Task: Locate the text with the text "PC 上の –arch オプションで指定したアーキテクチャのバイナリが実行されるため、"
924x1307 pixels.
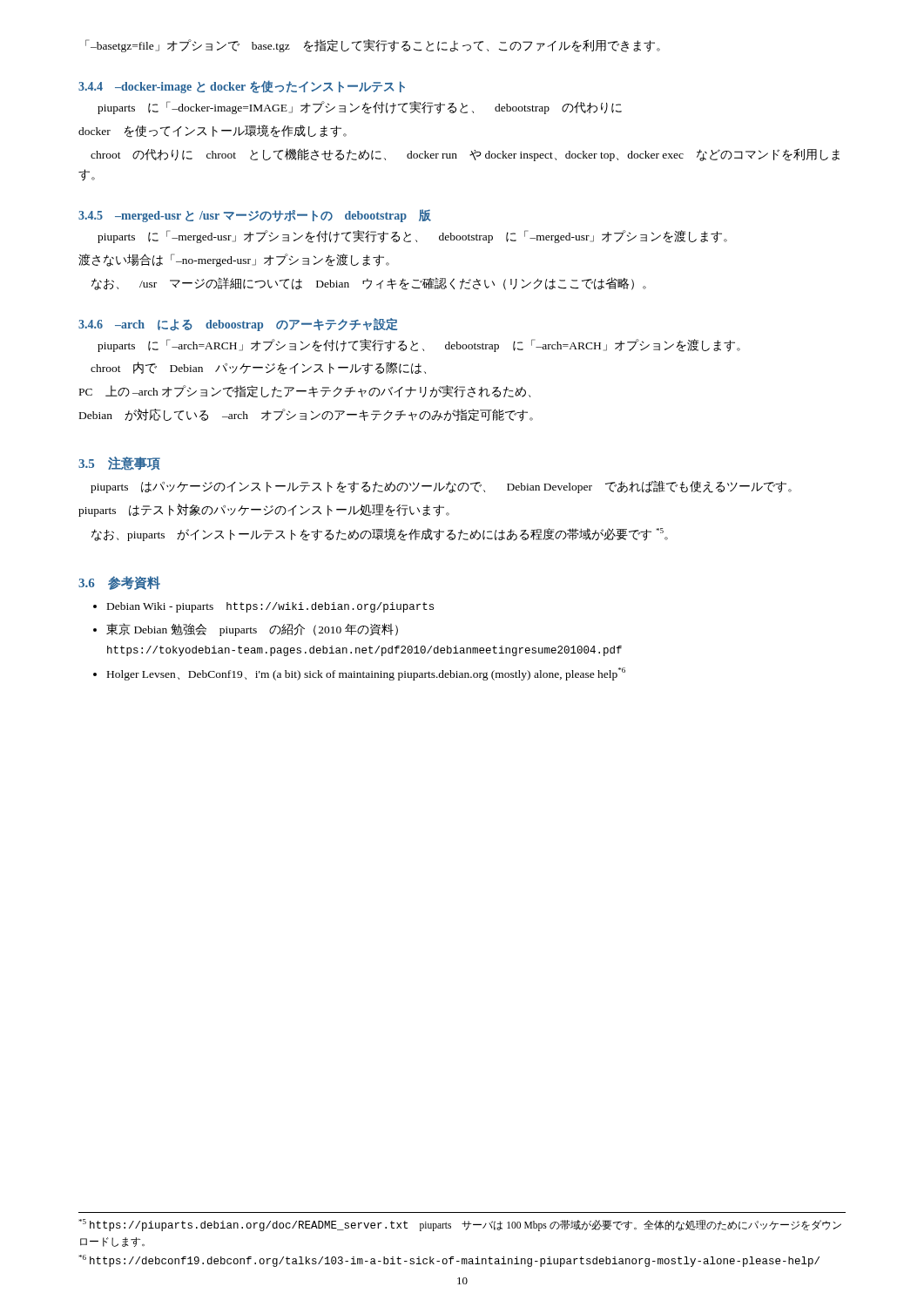Action: click(309, 392)
